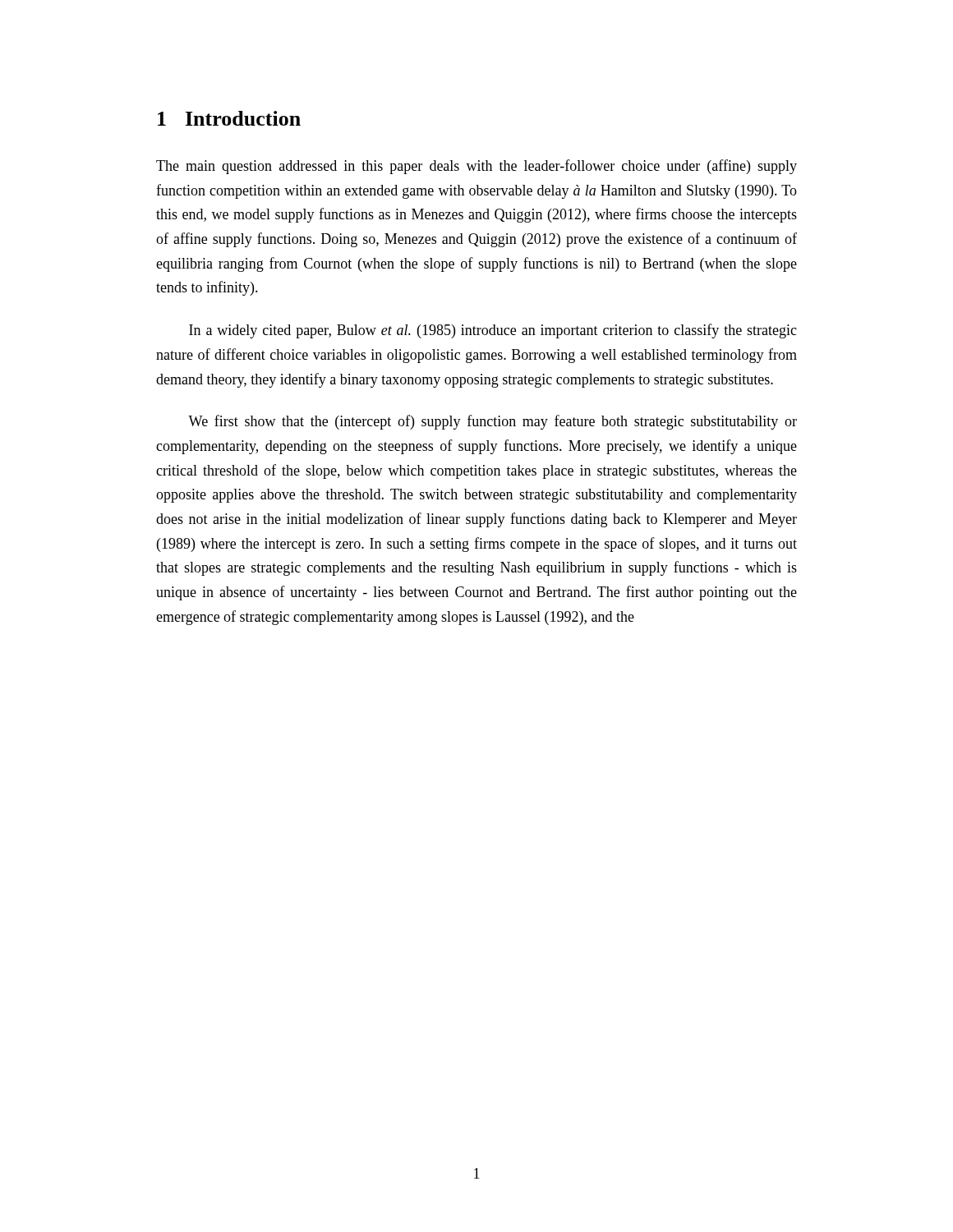Locate the region starting "The main question addressed in this paper deals"
The height and width of the screenshot is (1232, 953).
[476, 227]
